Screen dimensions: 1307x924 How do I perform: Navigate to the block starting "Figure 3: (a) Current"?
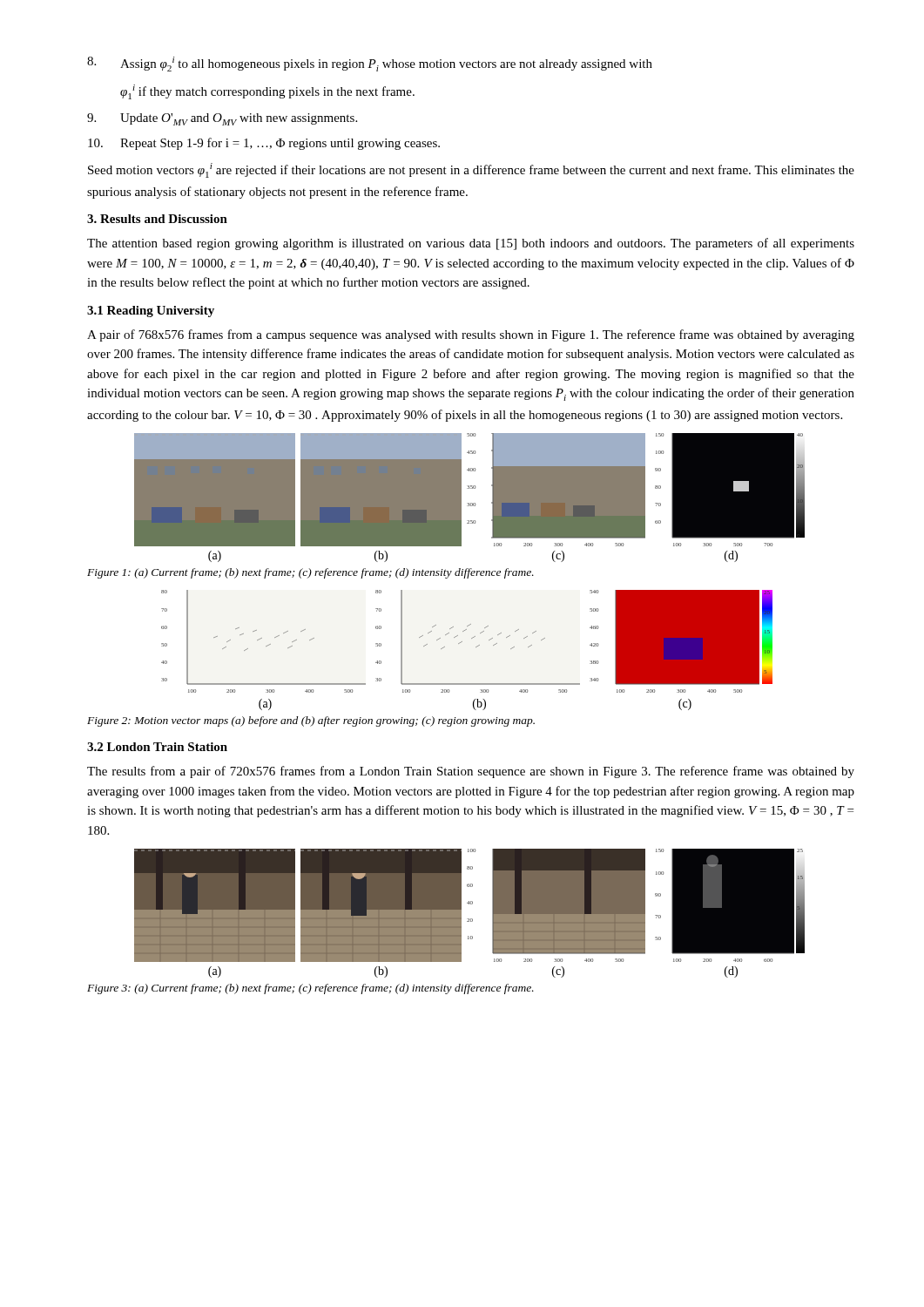311,988
